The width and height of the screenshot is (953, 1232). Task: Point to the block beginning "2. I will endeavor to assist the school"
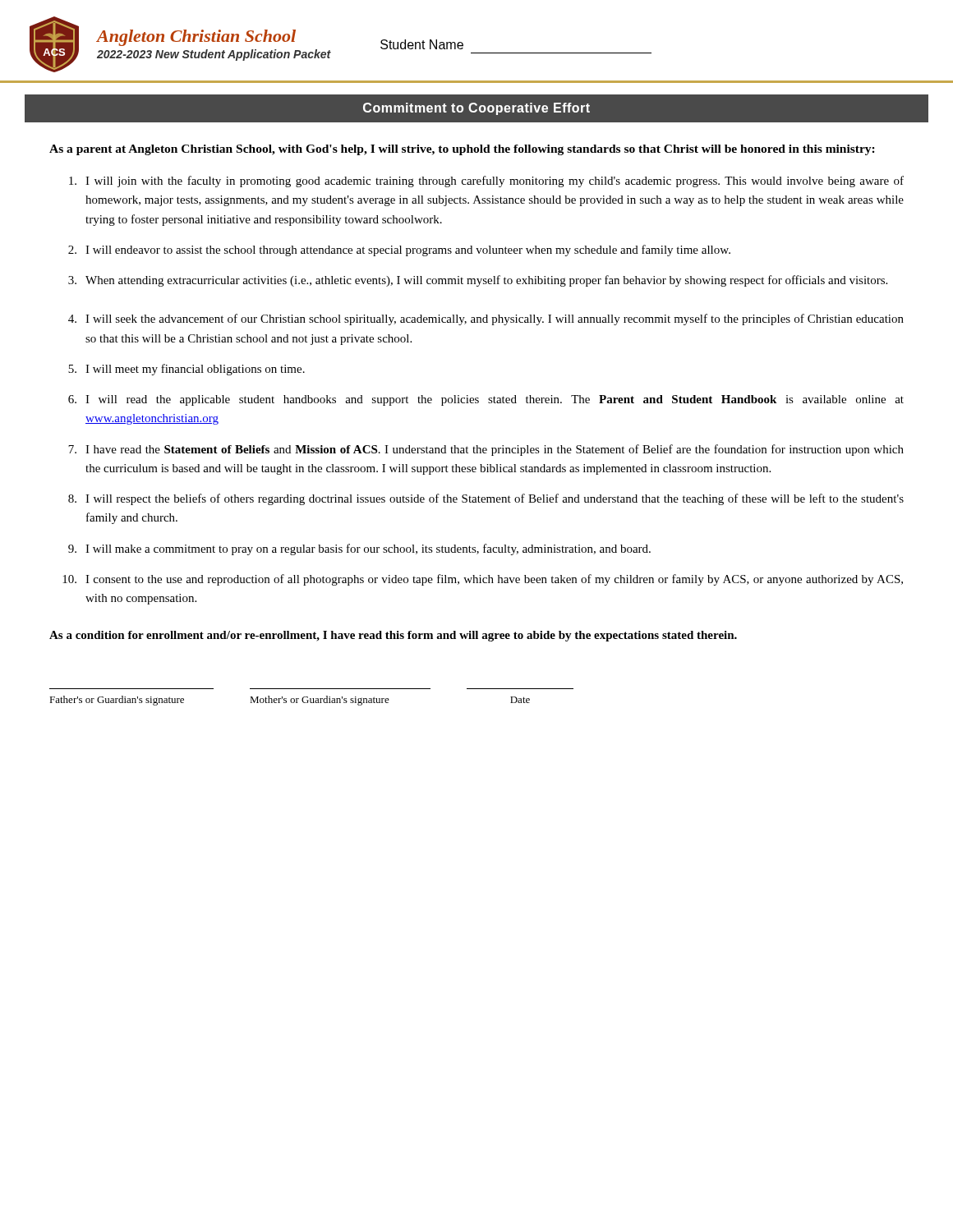pyautogui.click(x=476, y=250)
